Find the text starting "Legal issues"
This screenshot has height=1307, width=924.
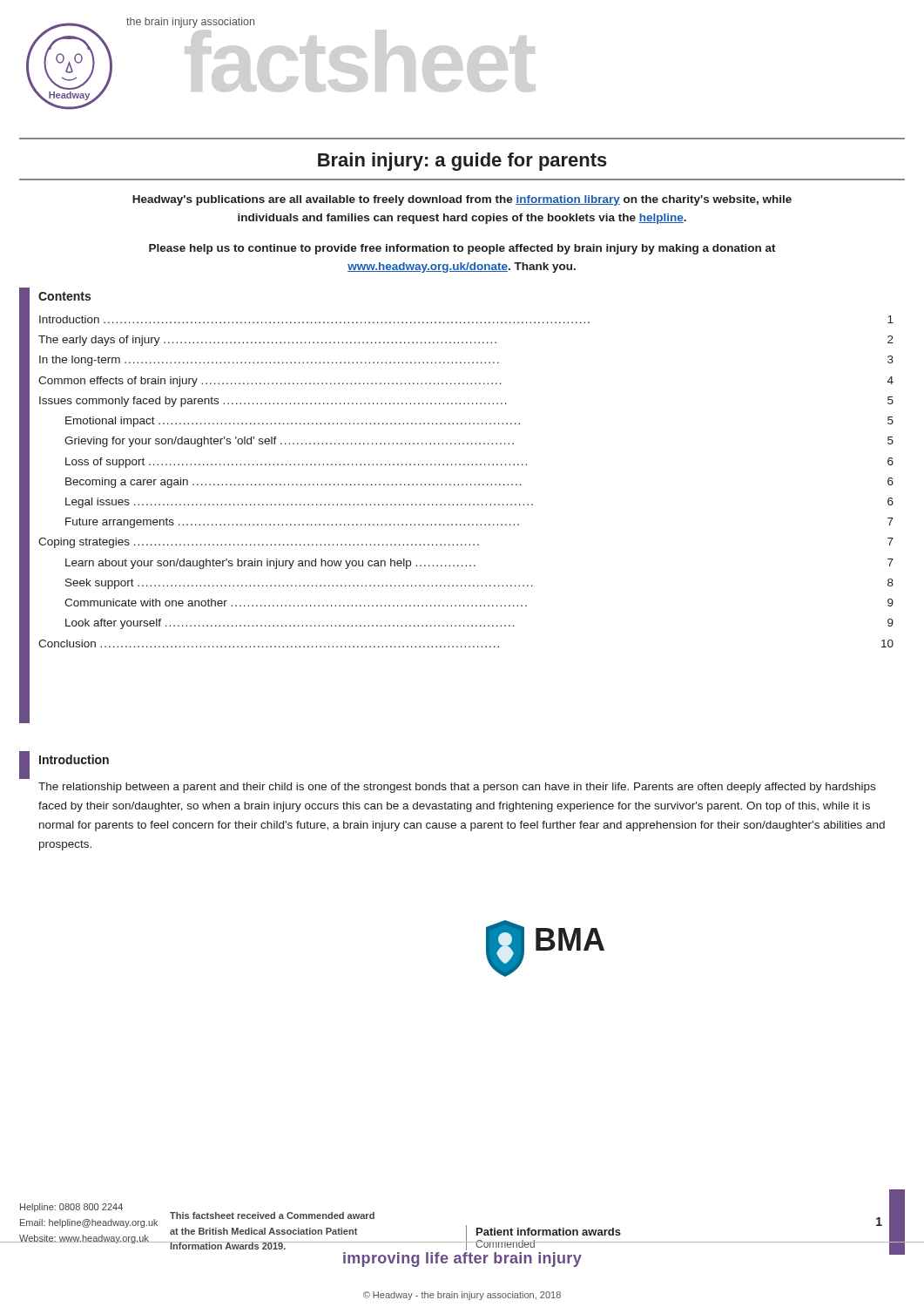pyautogui.click(x=479, y=502)
